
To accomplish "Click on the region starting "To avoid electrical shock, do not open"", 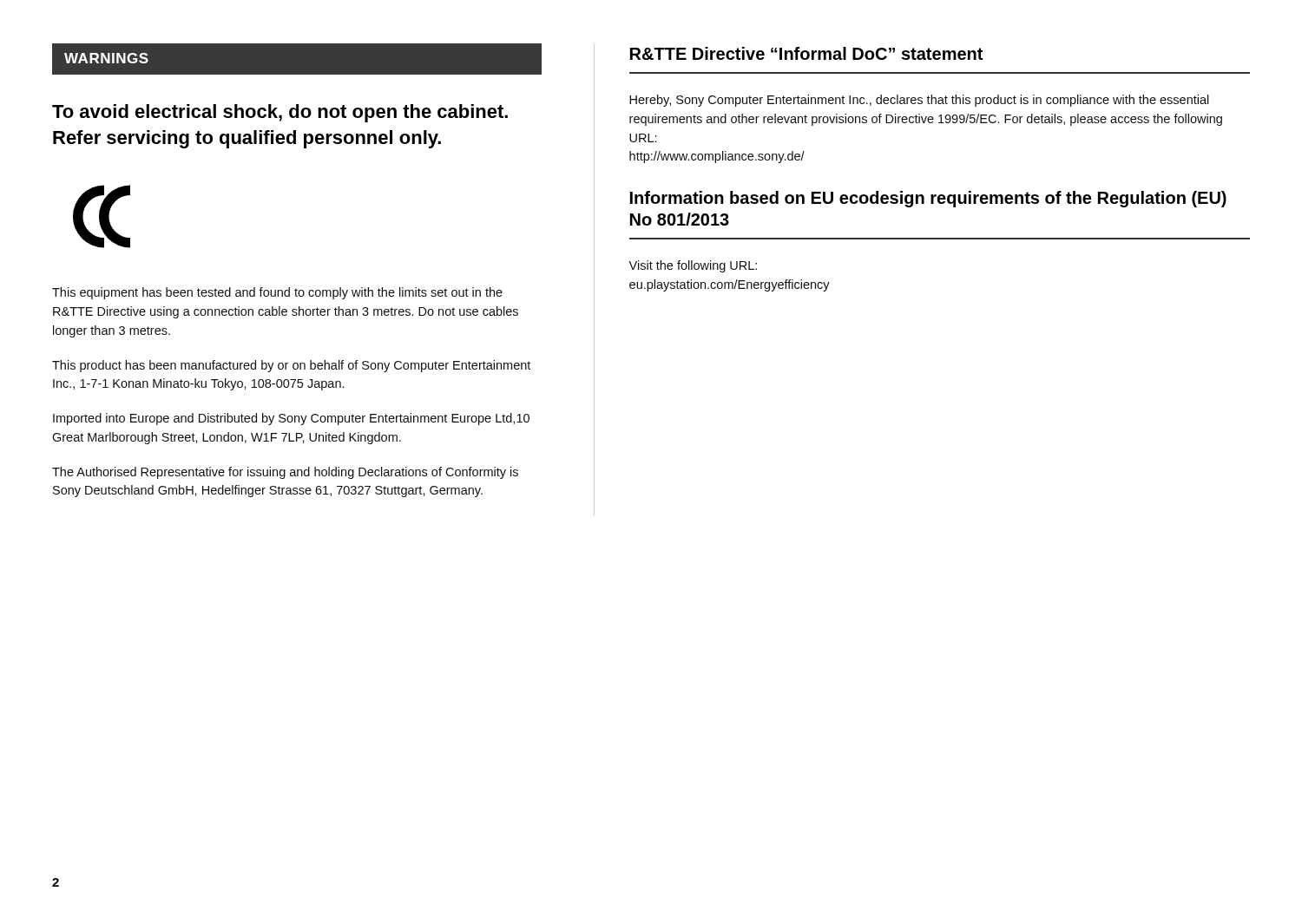I will click(281, 124).
